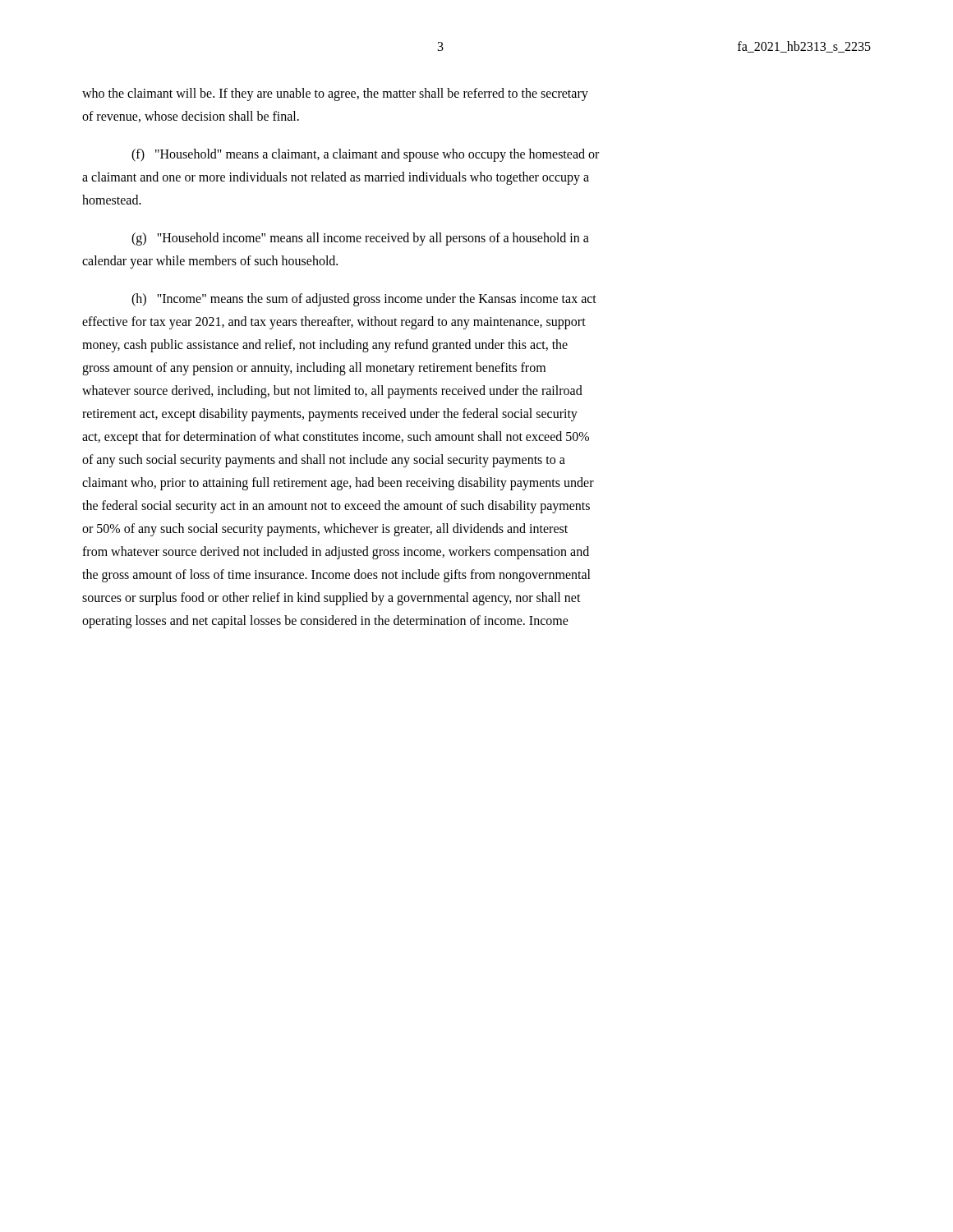Screen dimensions: 1232x953
Task: Navigate to the passage starting "who the claimant will be. If they"
Action: (476, 105)
